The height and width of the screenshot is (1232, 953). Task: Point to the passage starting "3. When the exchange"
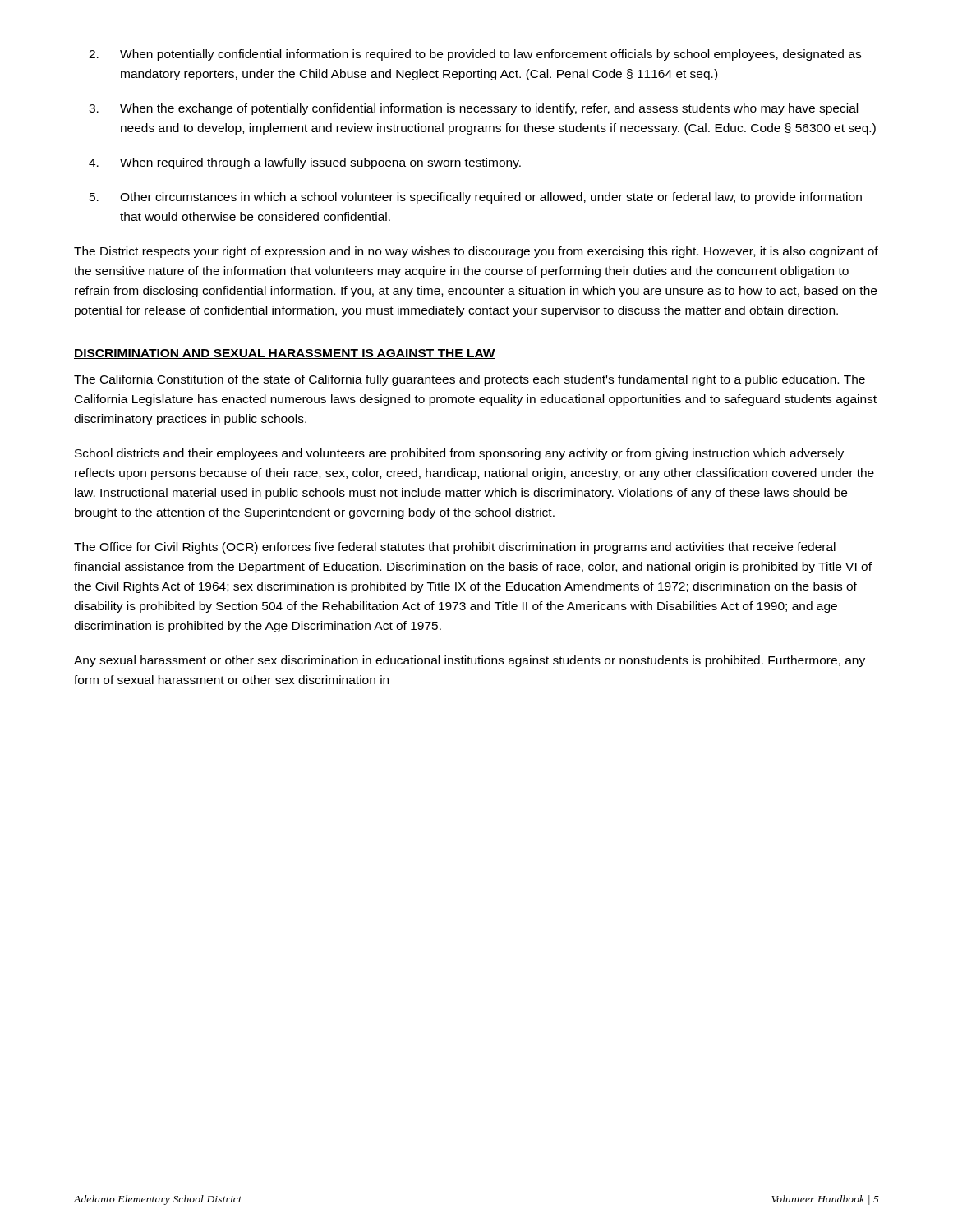point(476,118)
